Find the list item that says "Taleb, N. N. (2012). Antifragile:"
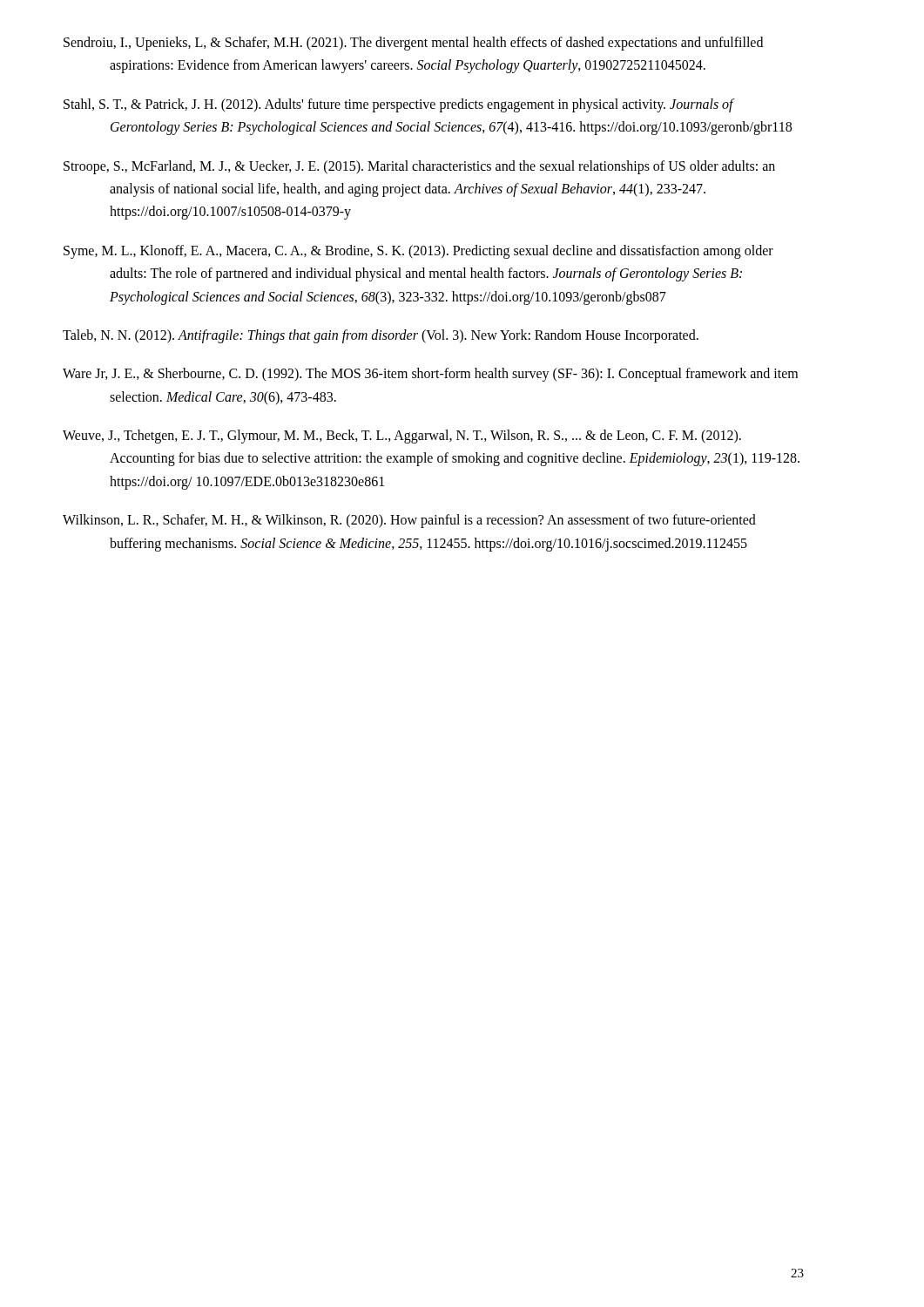The width and height of the screenshot is (924, 1307). [x=381, y=335]
